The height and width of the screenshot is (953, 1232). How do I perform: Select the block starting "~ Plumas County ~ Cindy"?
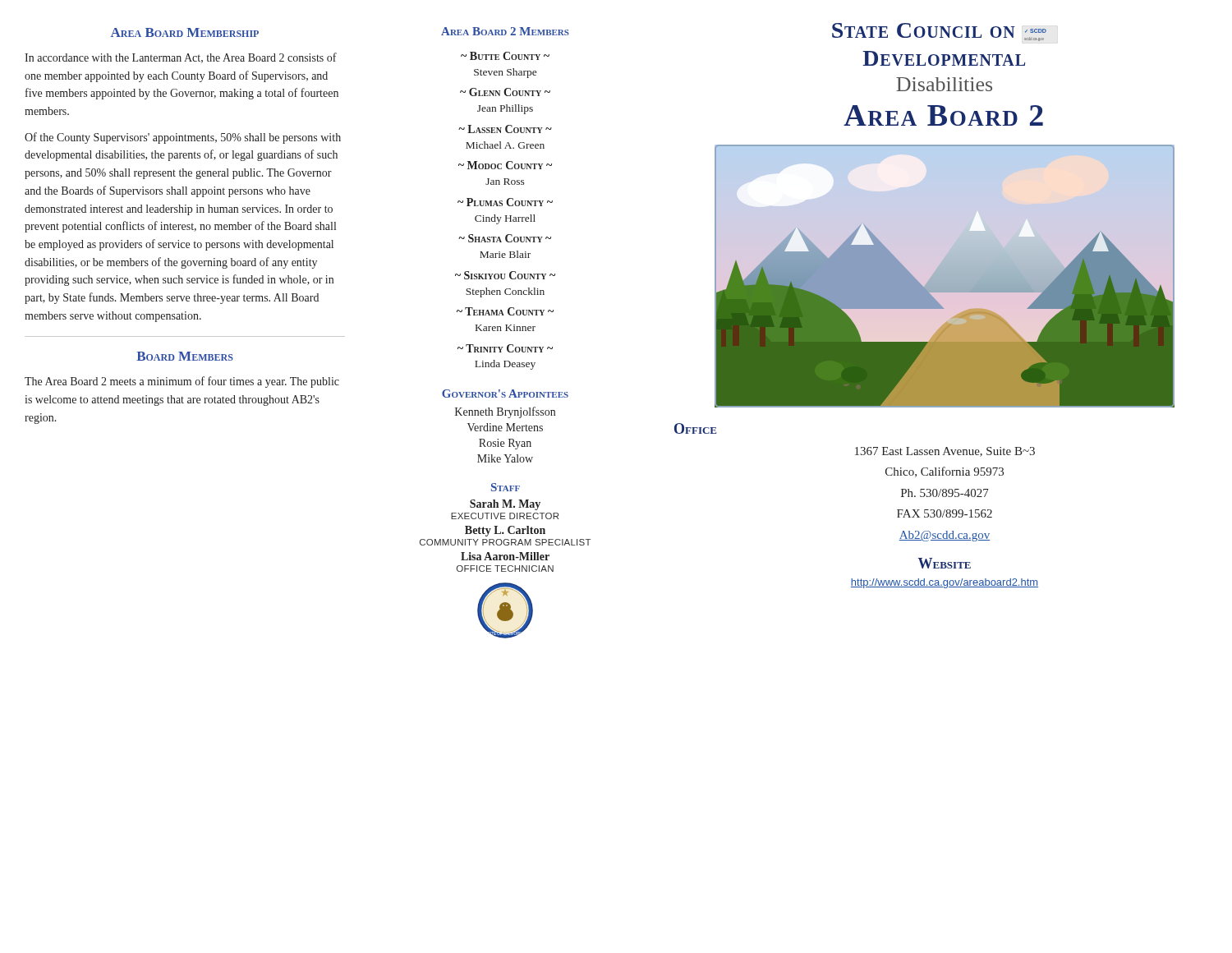tap(505, 210)
